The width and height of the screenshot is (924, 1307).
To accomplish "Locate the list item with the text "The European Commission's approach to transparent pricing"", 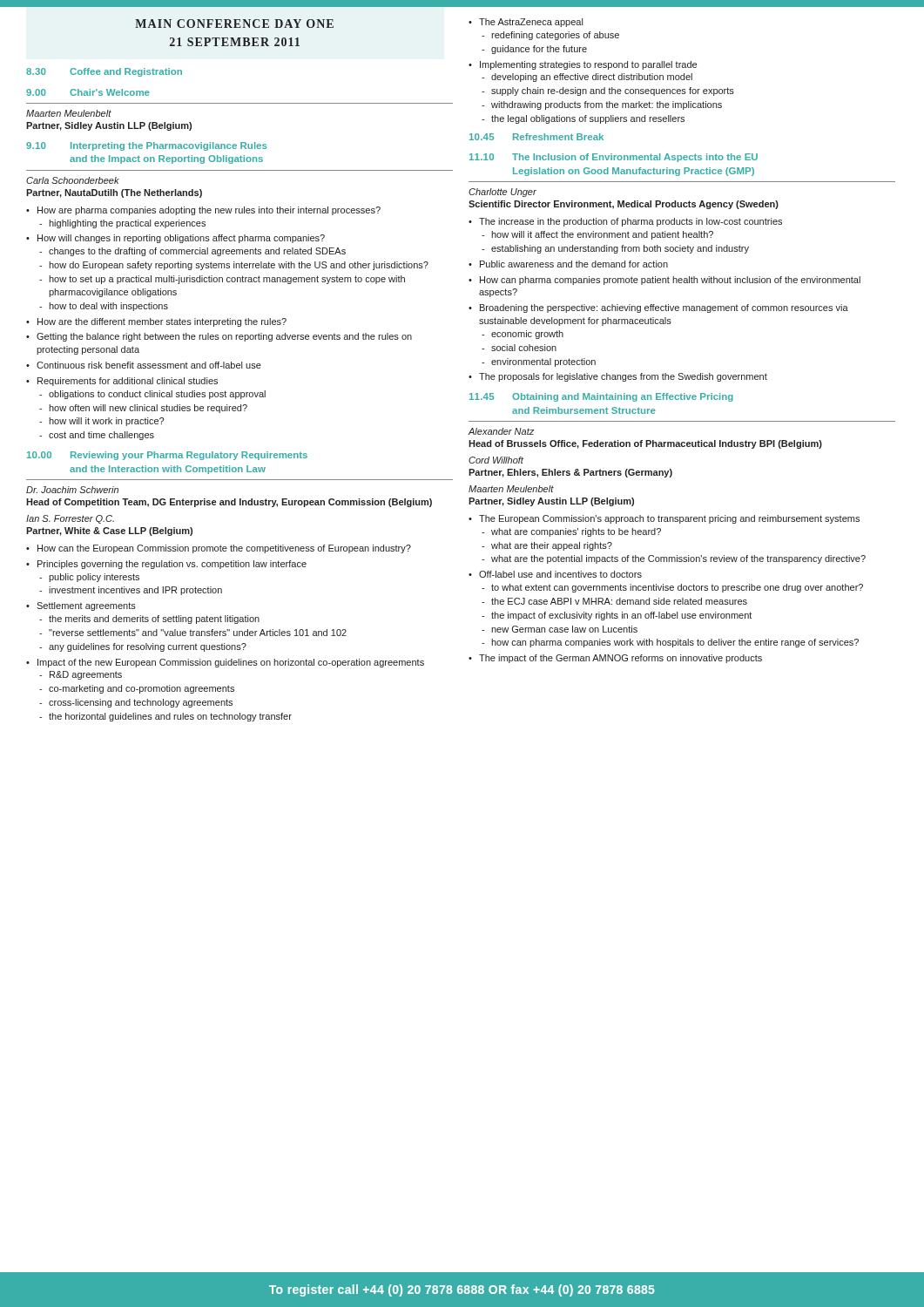I will pos(664,519).
